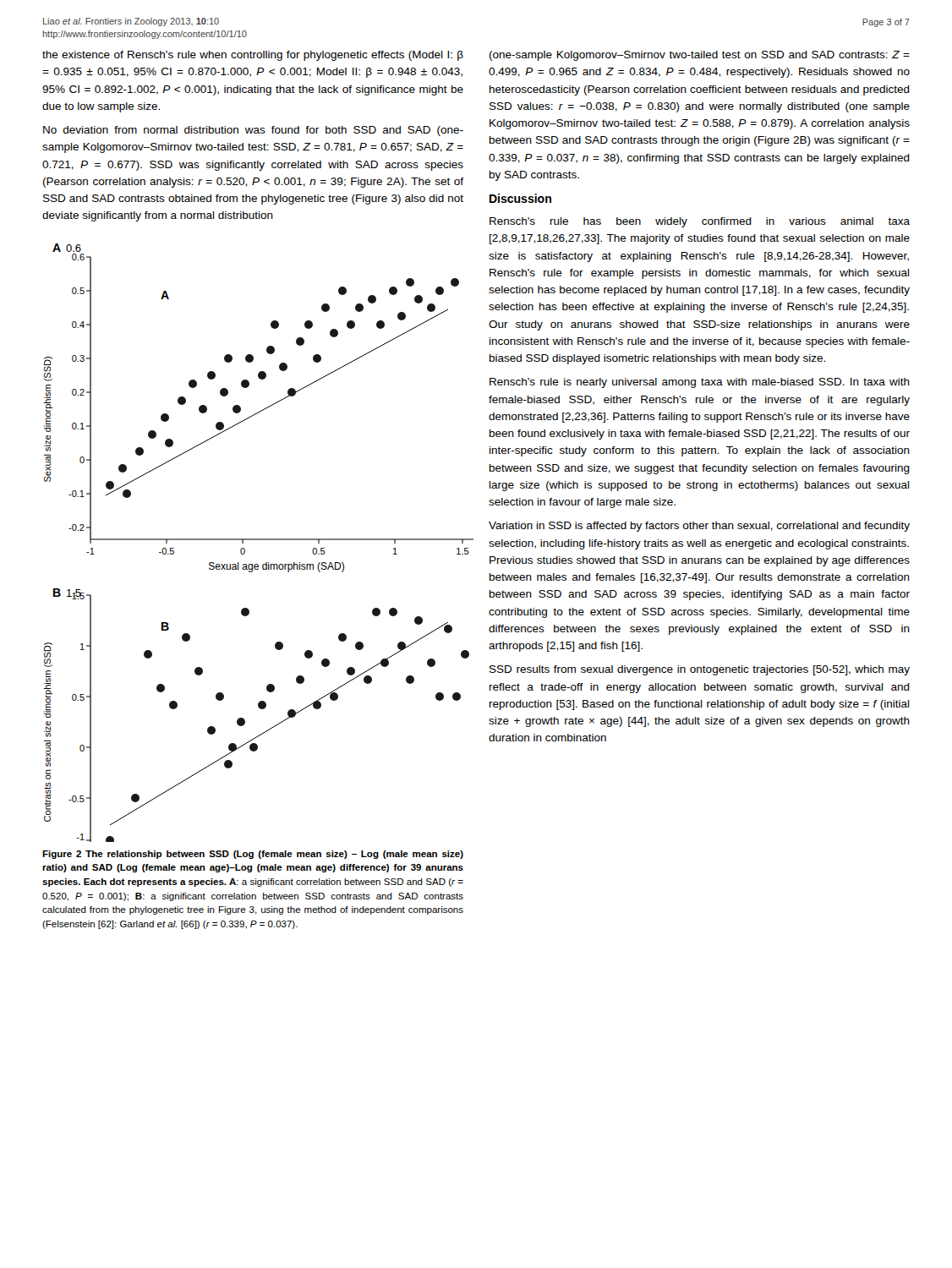
Task: Point to the block beginning "the existence of Rensch's"
Action: coord(253,80)
